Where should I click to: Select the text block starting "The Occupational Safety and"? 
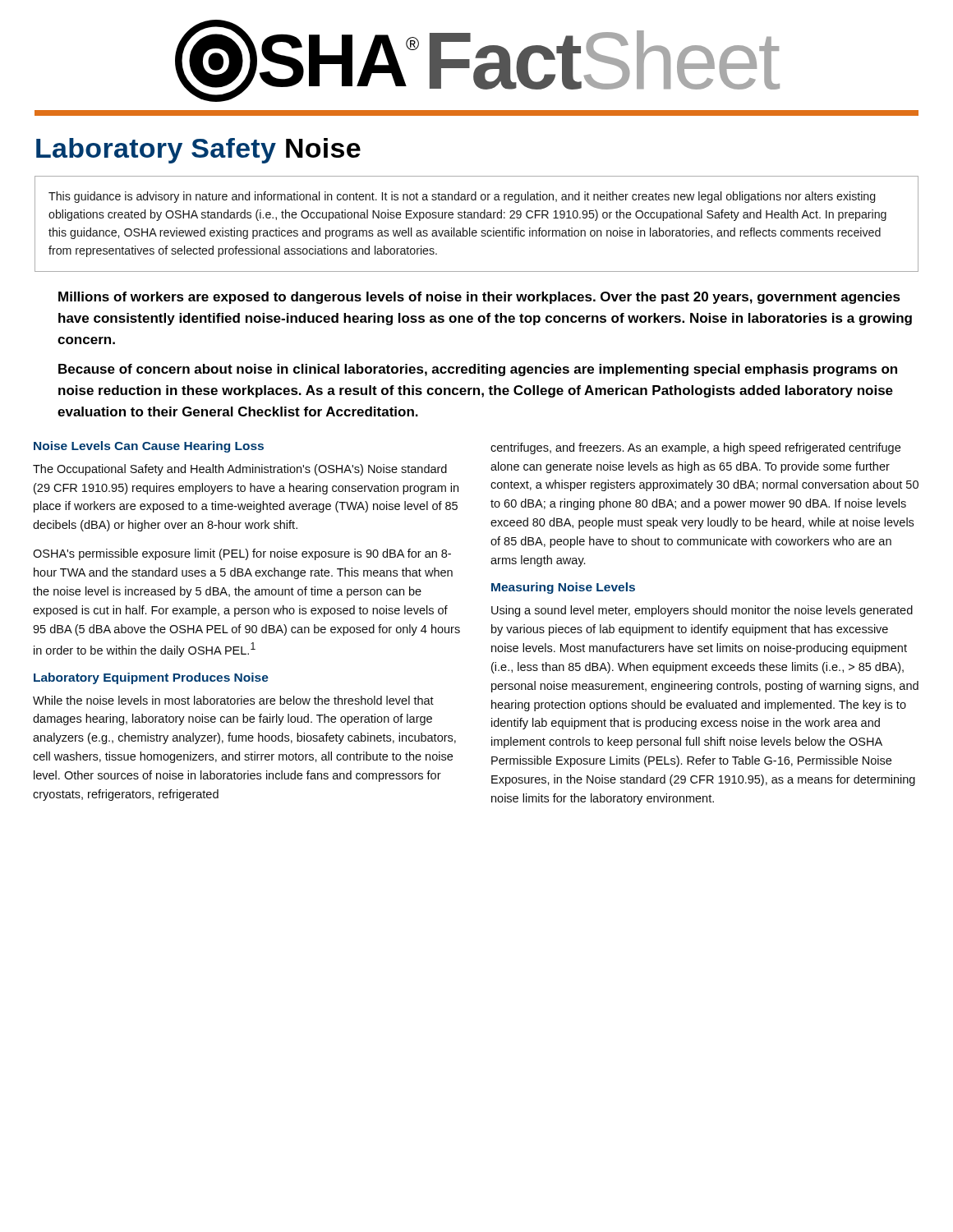(246, 497)
